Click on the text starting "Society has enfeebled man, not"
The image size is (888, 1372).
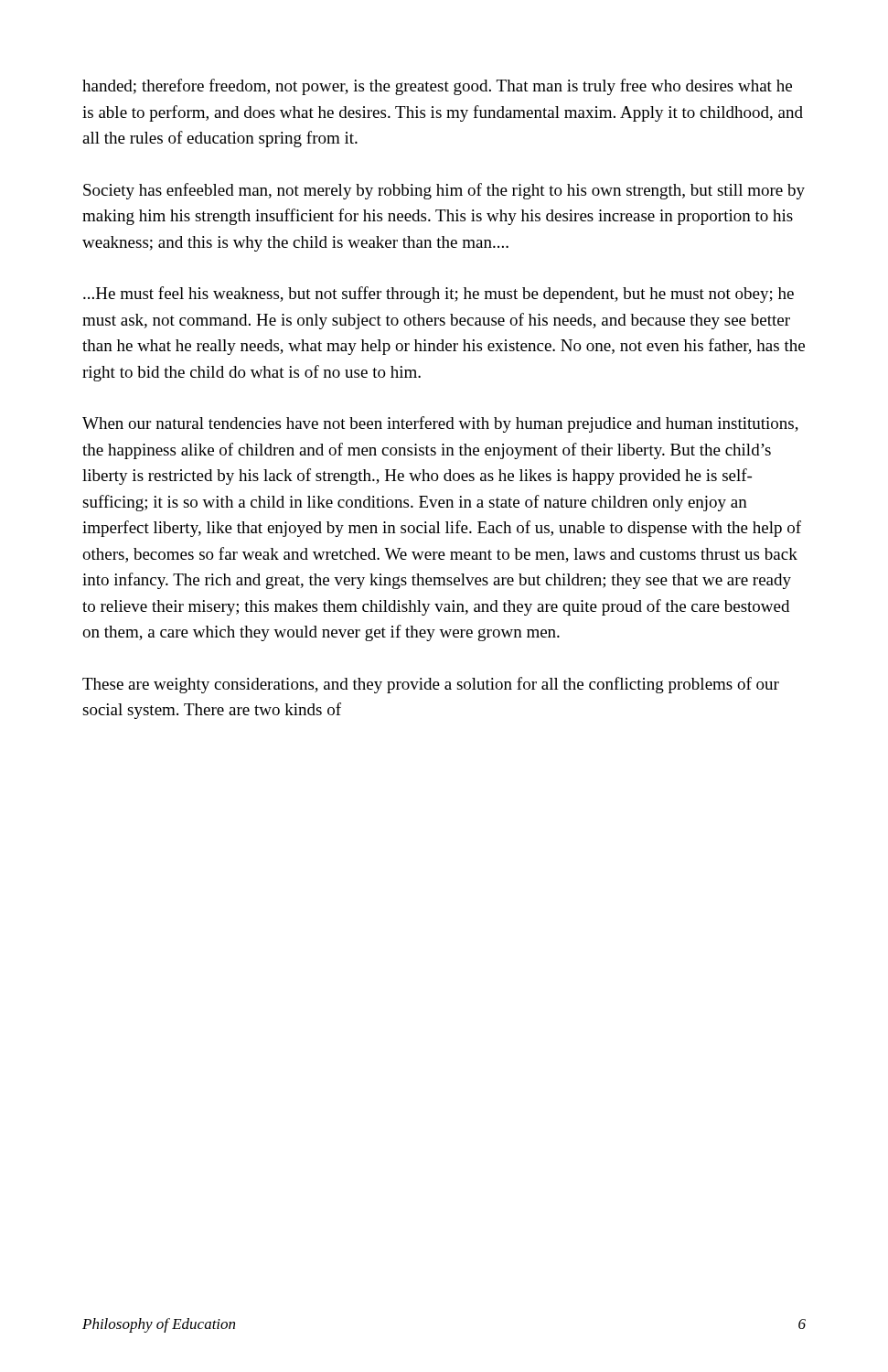tap(444, 215)
